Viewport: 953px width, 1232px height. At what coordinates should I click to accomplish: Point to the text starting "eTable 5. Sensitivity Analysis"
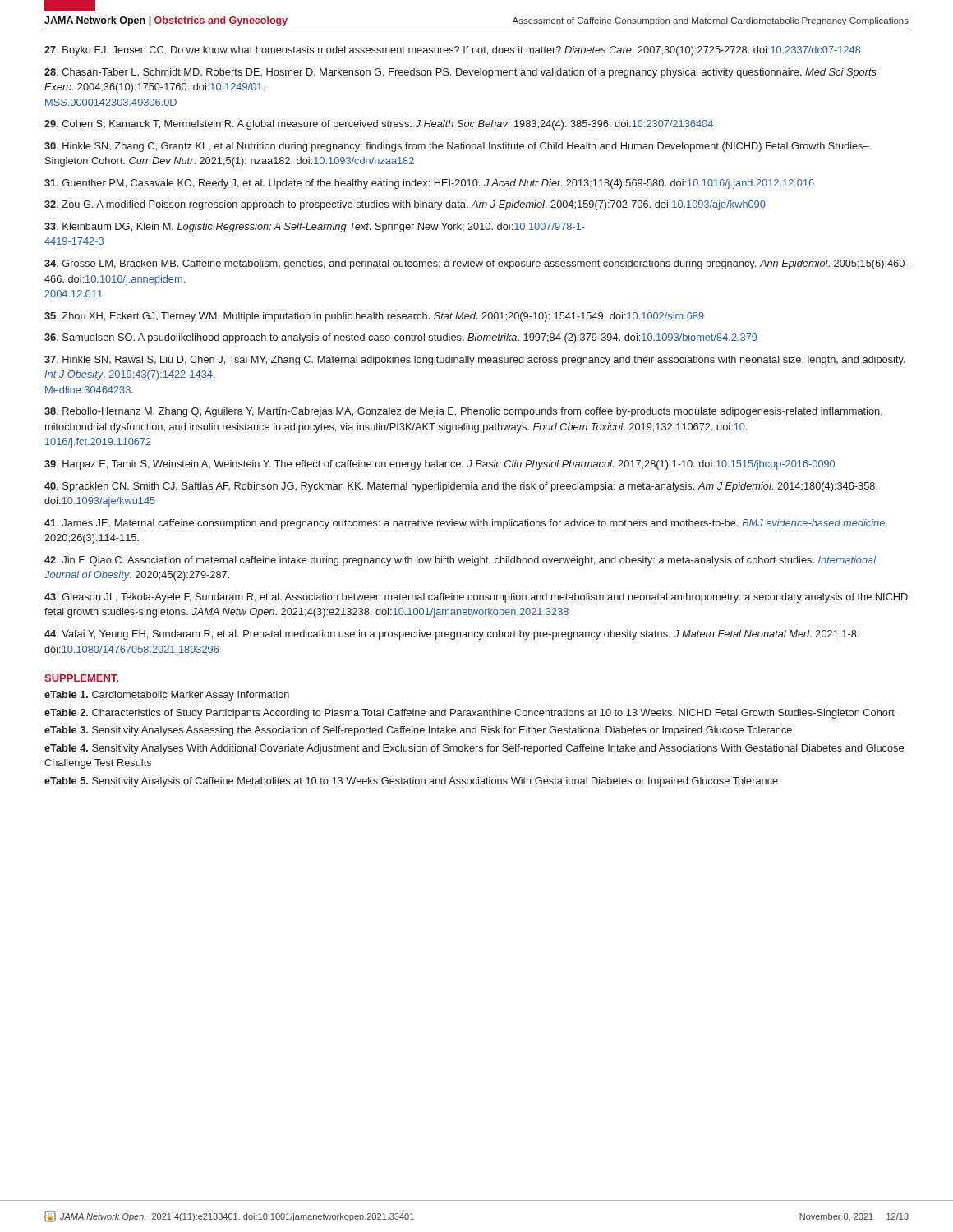[x=411, y=780]
